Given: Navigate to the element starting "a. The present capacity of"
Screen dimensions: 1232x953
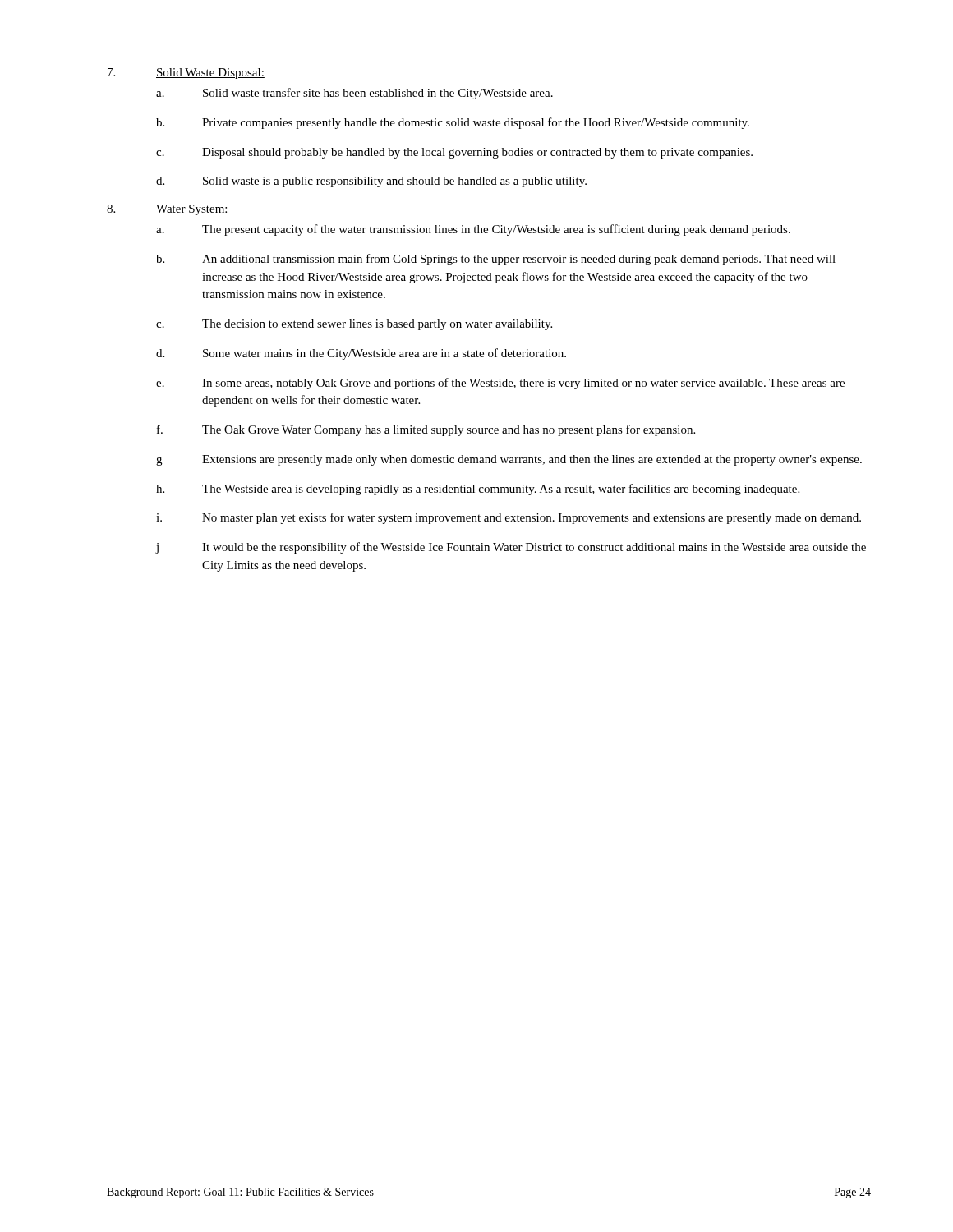Looking at the screenshot, I should pyautogui.click(x=513, y=230).
